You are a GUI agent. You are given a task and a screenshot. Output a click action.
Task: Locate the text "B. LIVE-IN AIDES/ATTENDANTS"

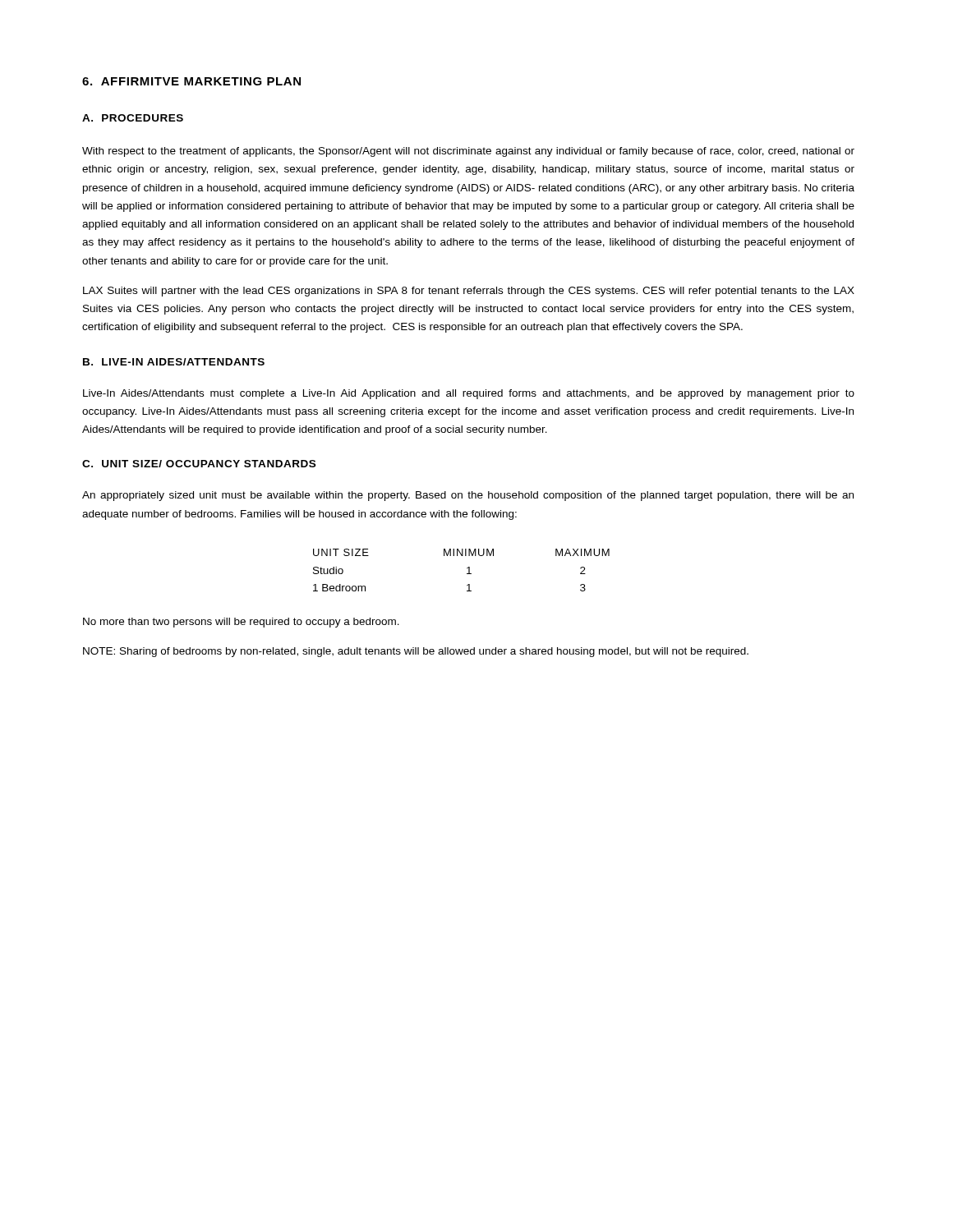[174, 361]
